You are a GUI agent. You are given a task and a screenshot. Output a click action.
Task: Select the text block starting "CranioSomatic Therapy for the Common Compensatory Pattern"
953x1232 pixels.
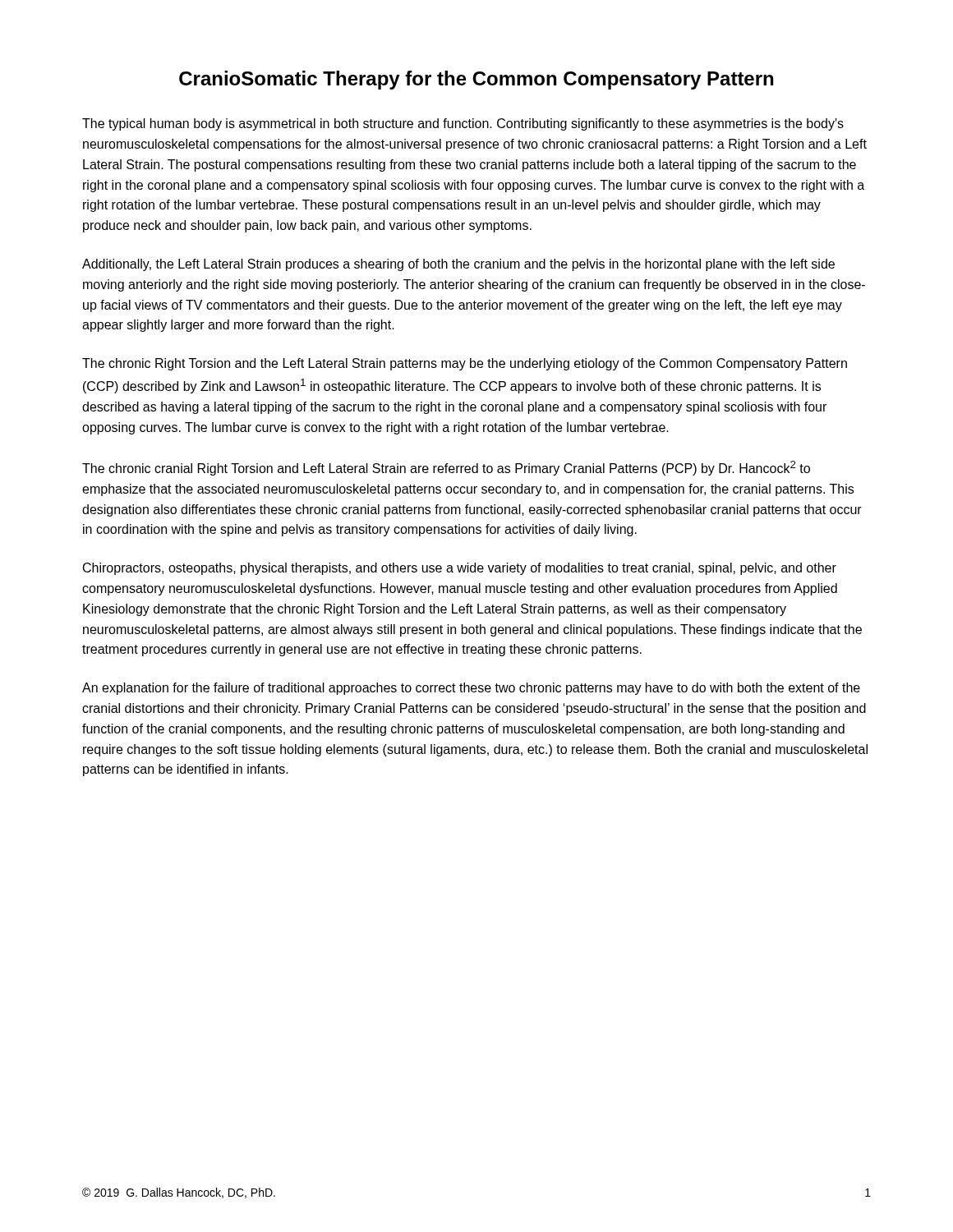[x=476, y=78]
